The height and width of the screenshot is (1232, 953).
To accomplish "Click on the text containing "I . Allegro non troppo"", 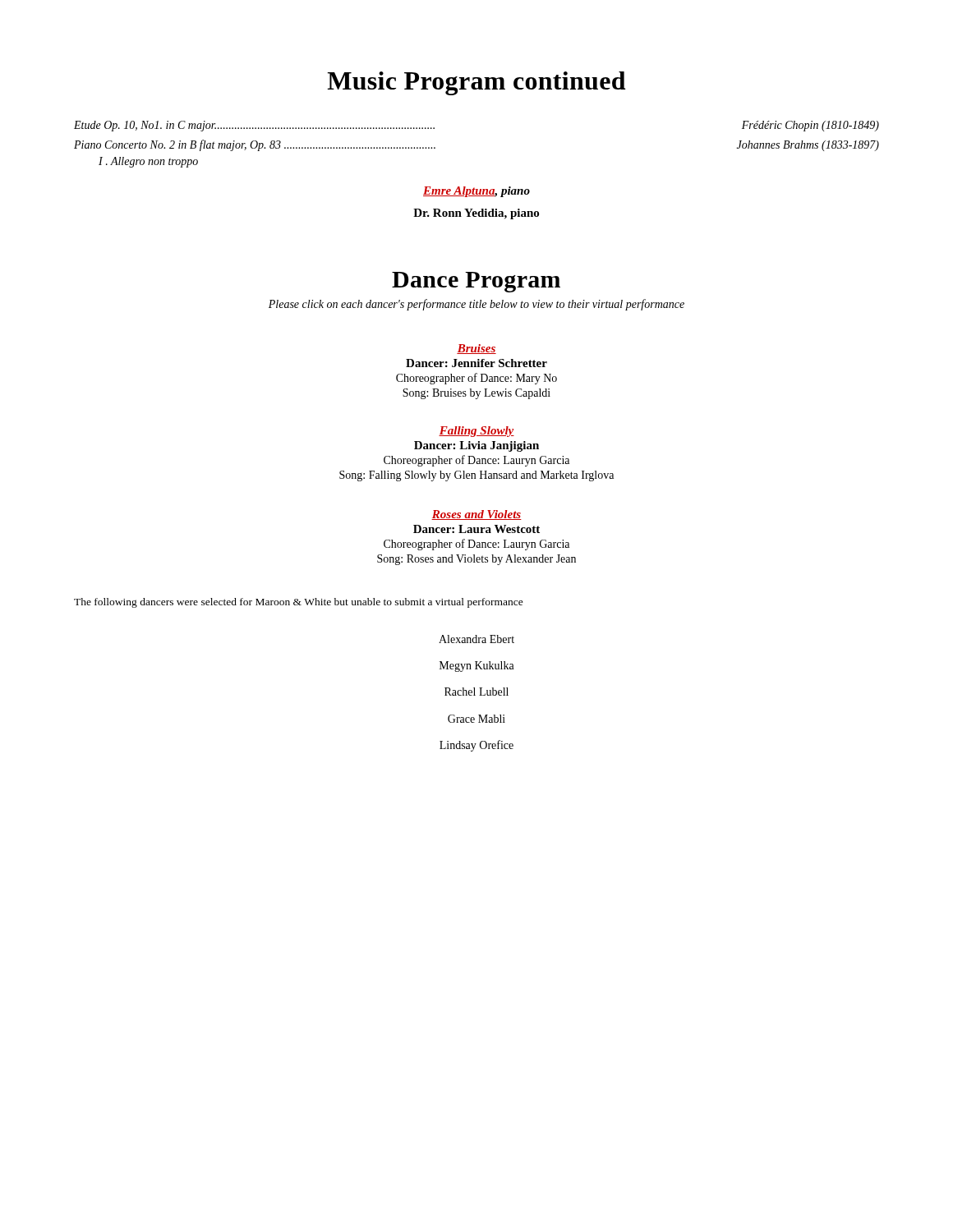I will click(148, 161).
